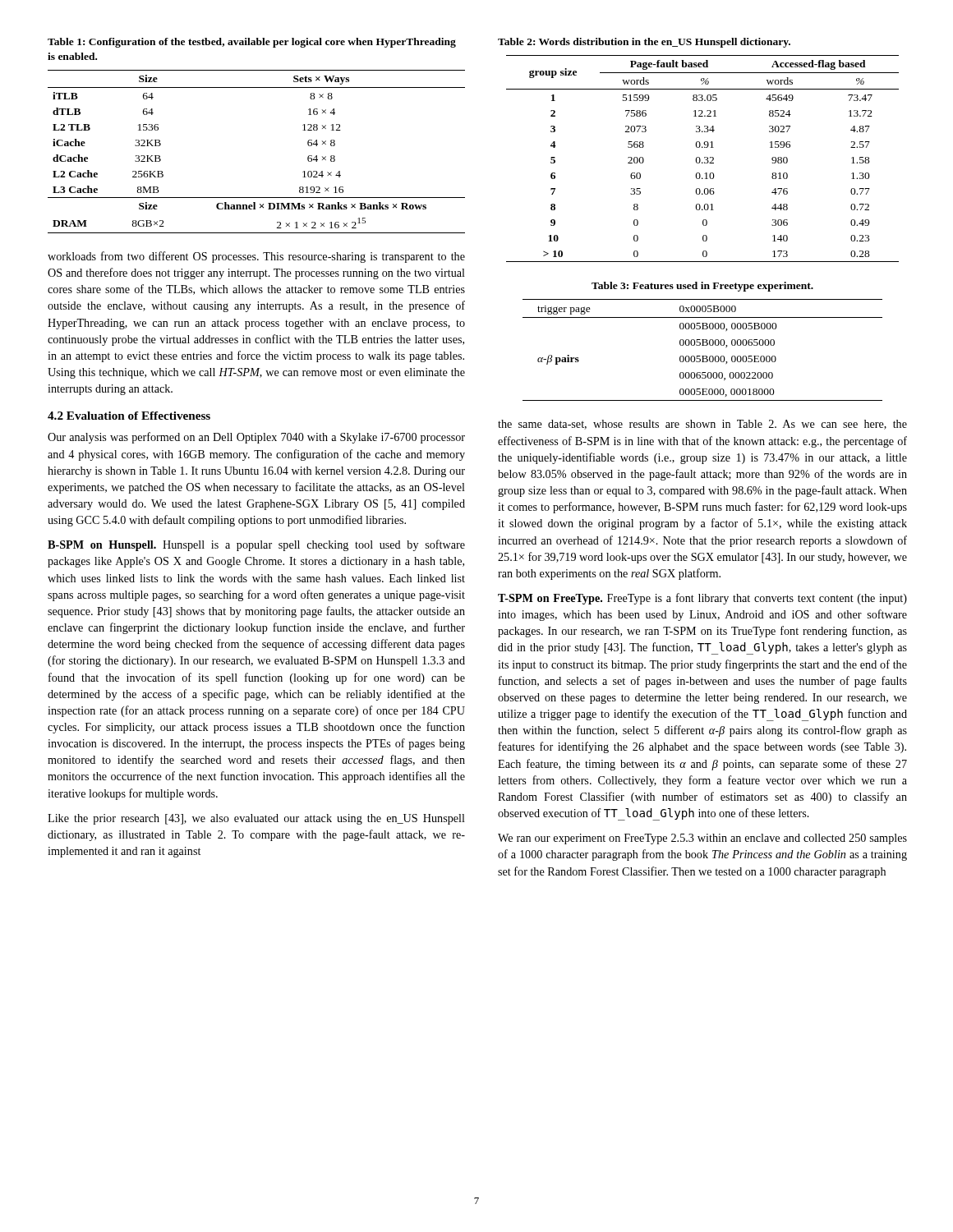The width and height of the screenshot is (953, 1232).
Task: Click the caption that begins "Table 2: Words distribution in the en_US Hunspell"
Action: 644,42
